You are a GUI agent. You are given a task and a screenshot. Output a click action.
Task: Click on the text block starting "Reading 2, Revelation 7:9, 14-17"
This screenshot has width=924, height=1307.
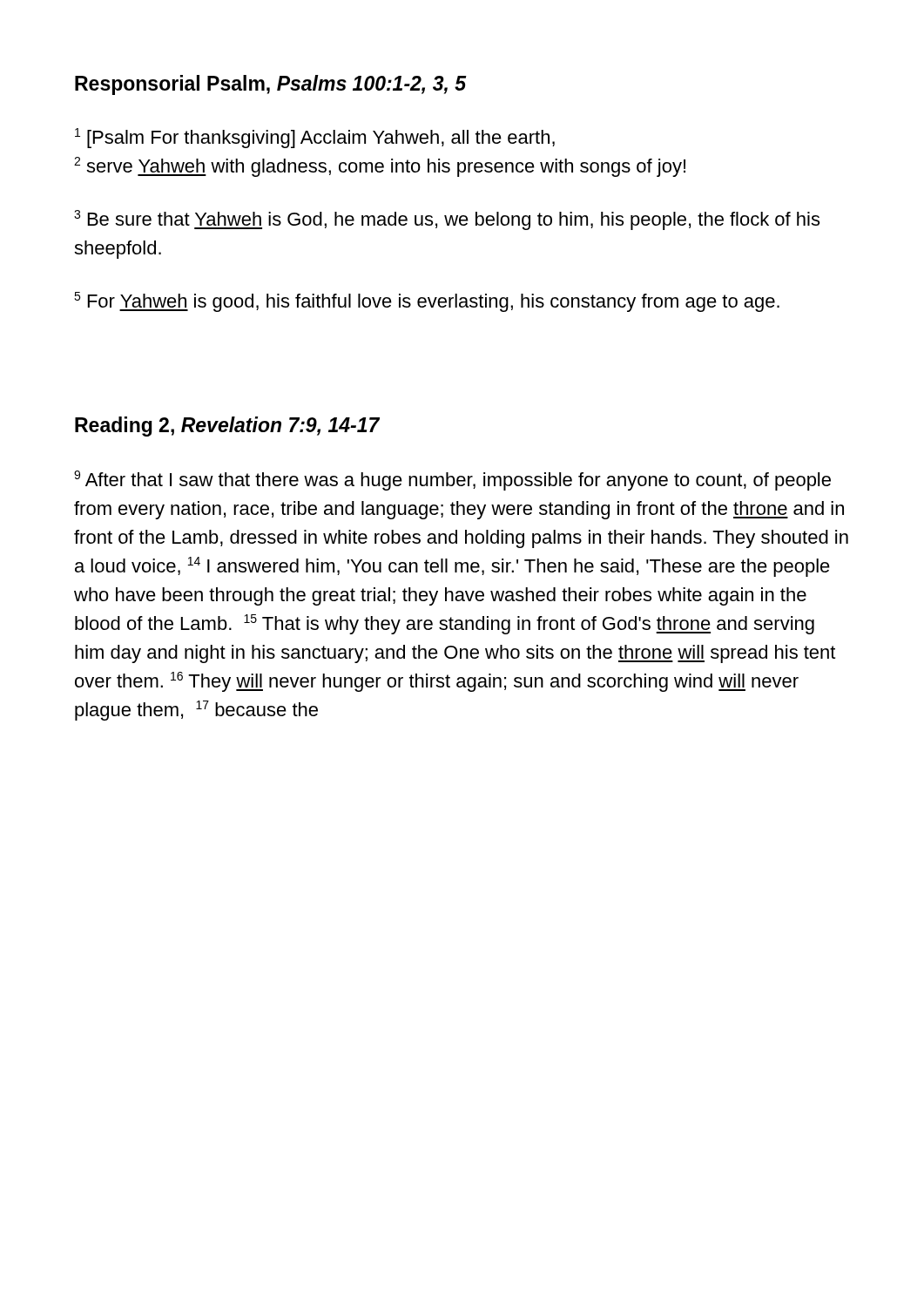[x=227, y=425]
